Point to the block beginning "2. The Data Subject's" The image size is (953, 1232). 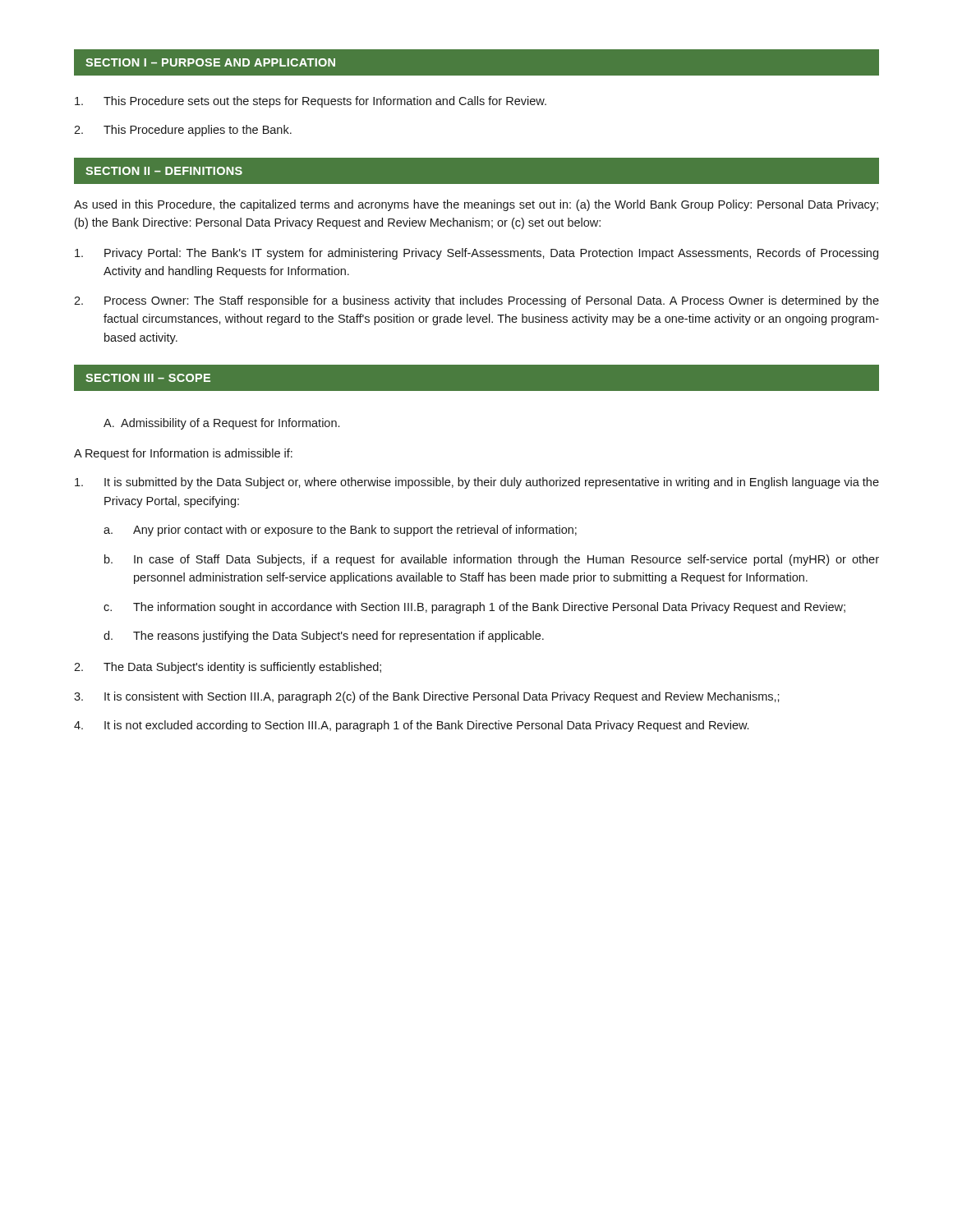[x=228, y=668]
